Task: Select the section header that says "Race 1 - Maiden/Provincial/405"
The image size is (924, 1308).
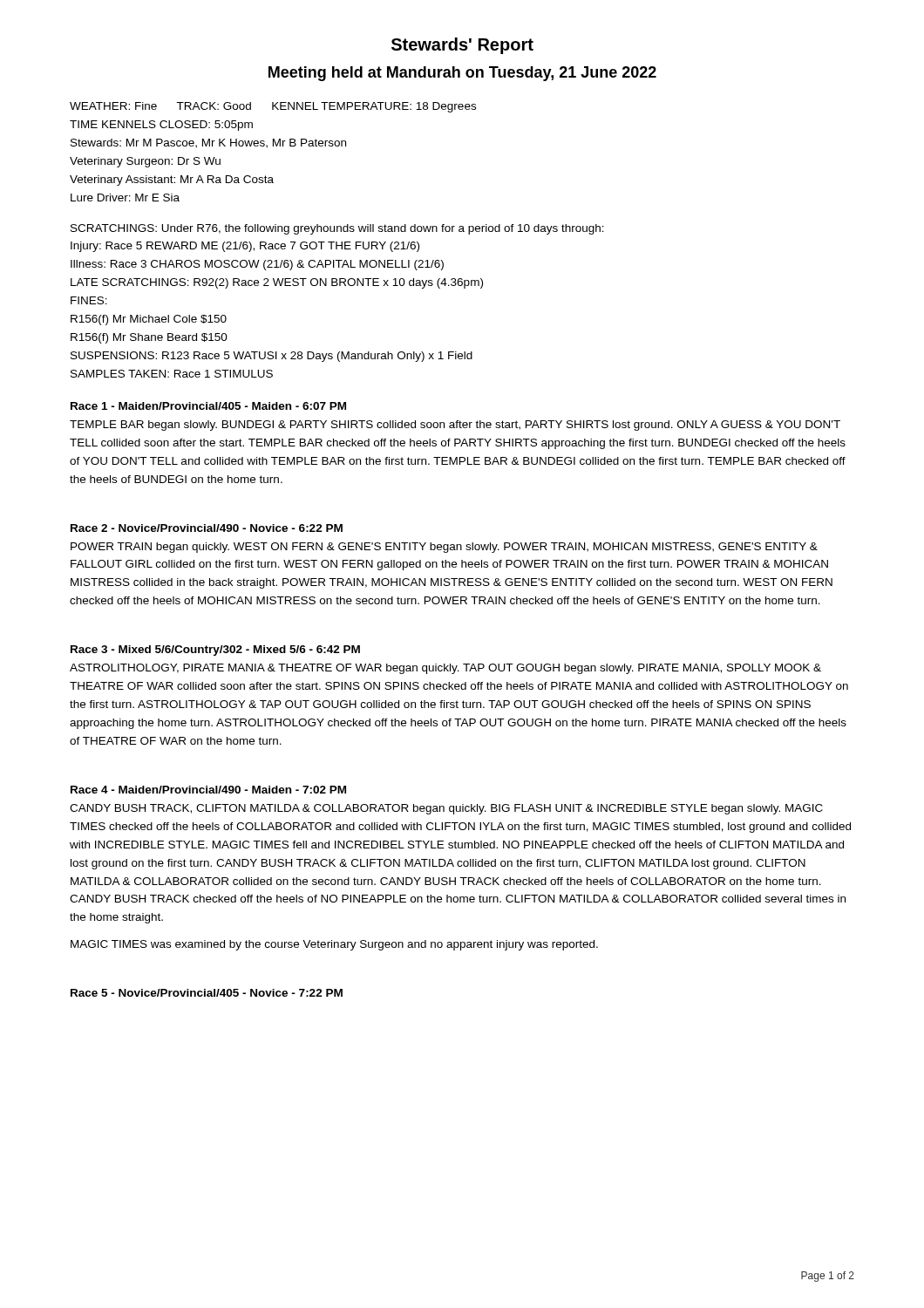Action: point(208,406)
